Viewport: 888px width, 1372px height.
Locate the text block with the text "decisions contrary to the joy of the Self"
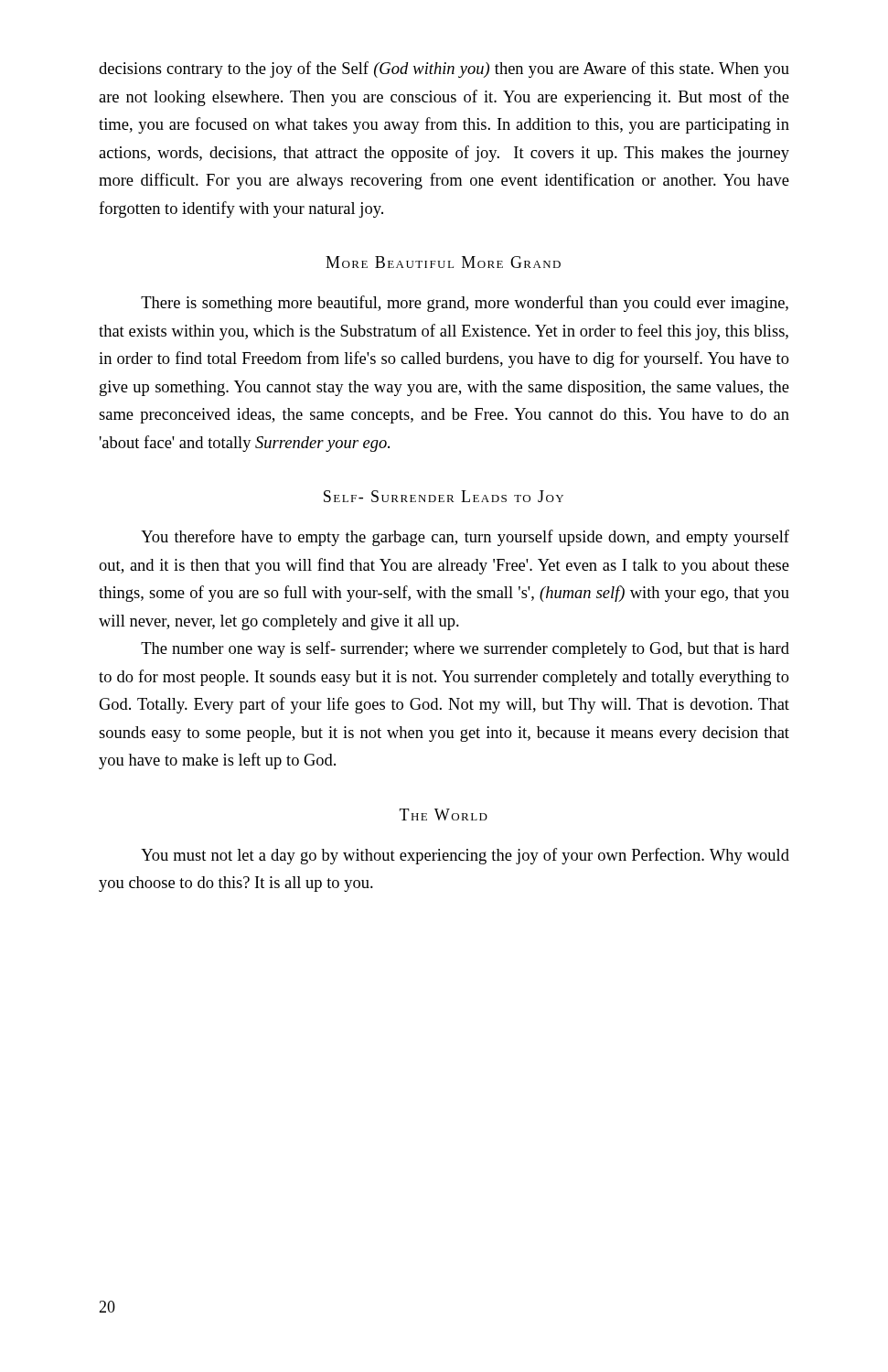pyautogui.click(x=444, y=138)
